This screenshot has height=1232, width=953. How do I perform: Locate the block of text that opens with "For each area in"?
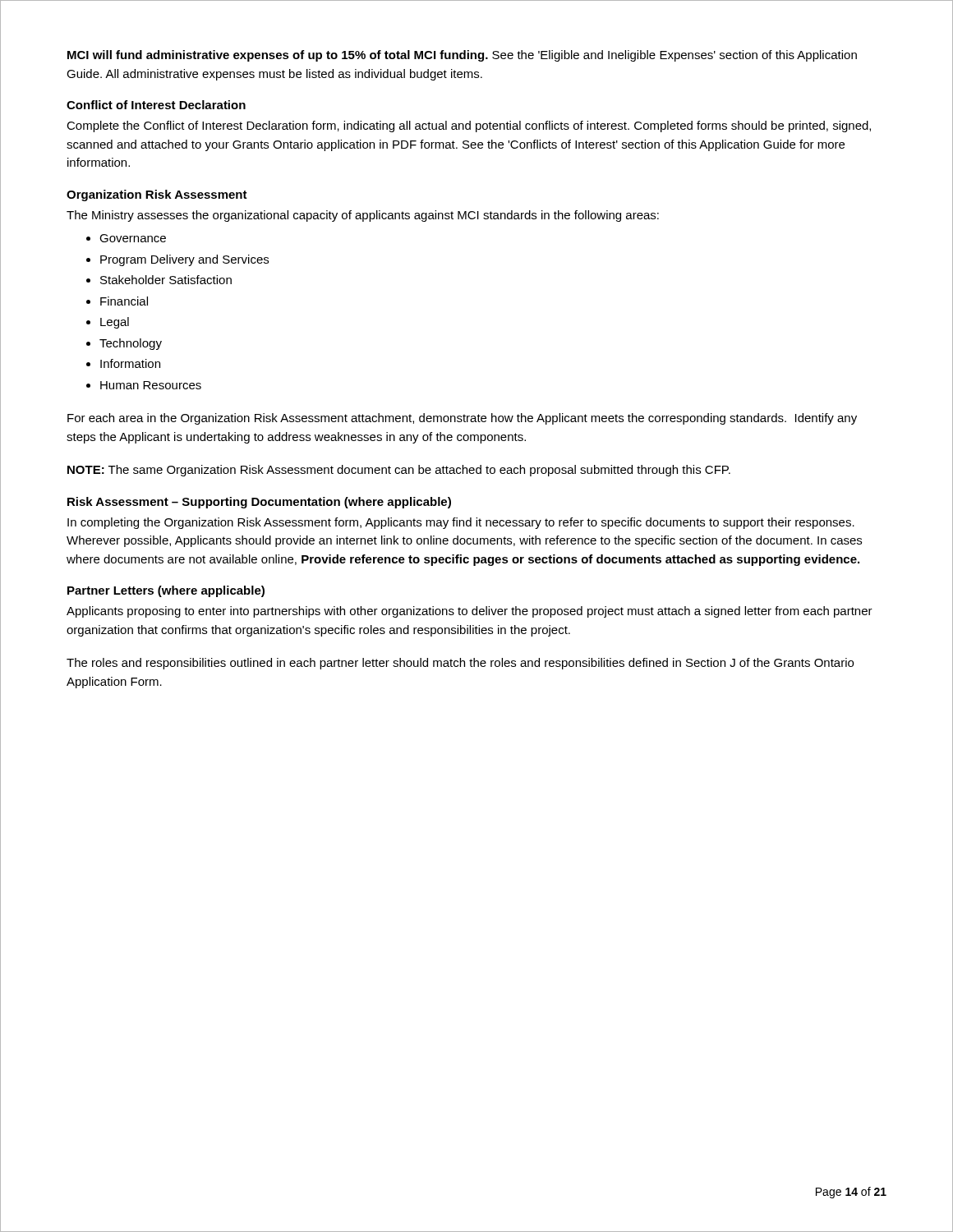click(462, 427)
